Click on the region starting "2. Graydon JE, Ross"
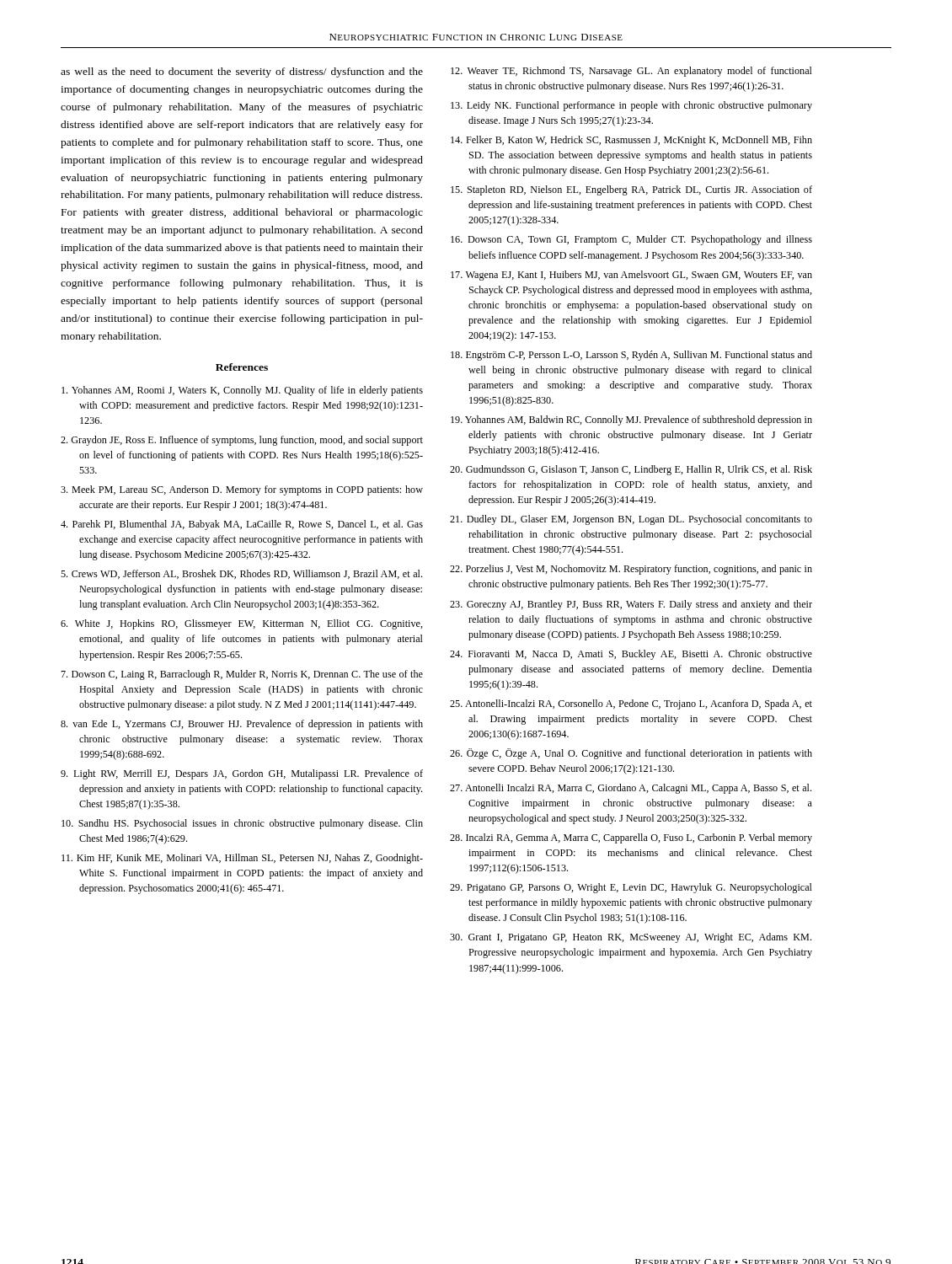The height and width of the screenshot is (1264, 952). [242, 455]
